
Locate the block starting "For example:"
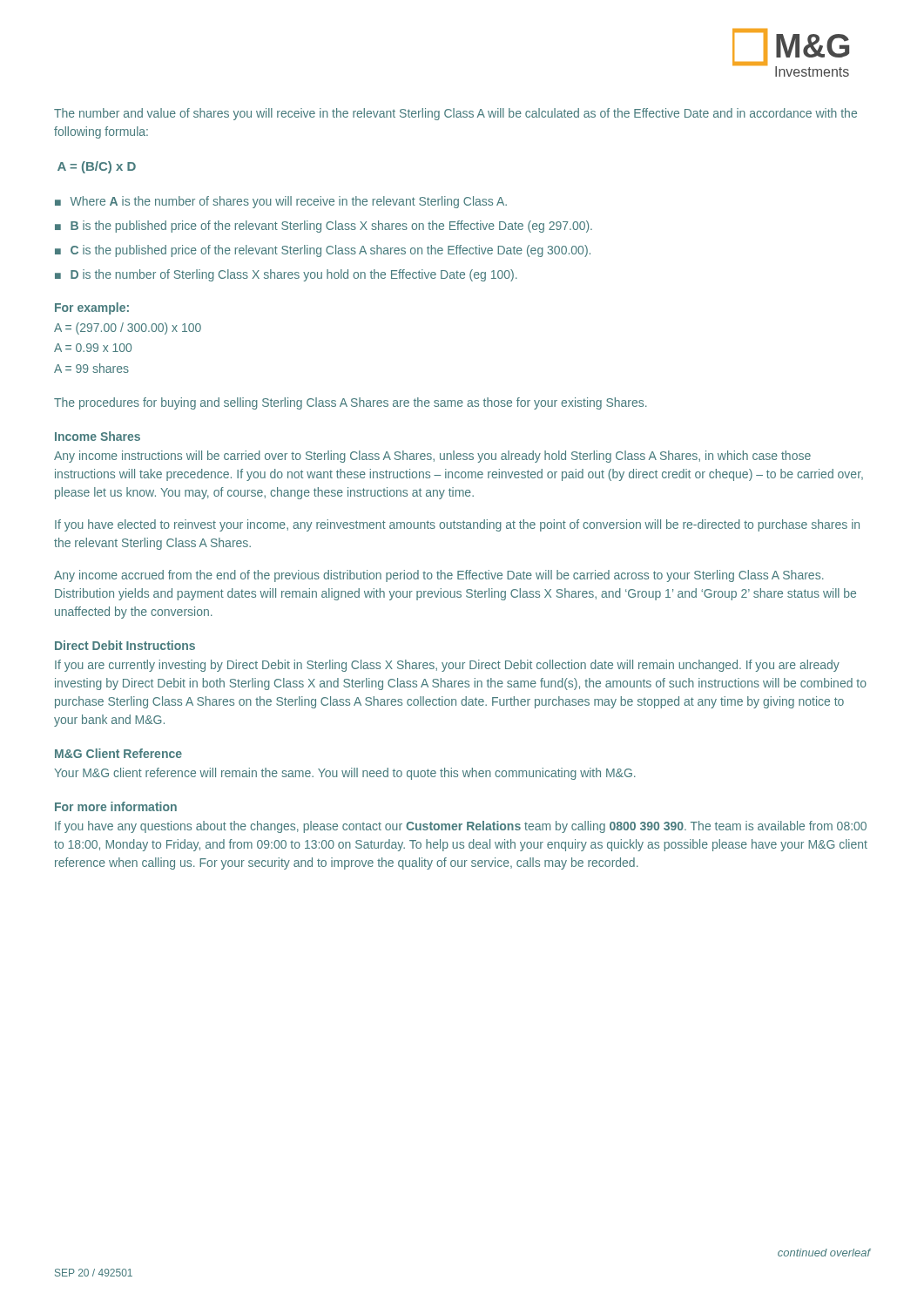coord(92,307)
